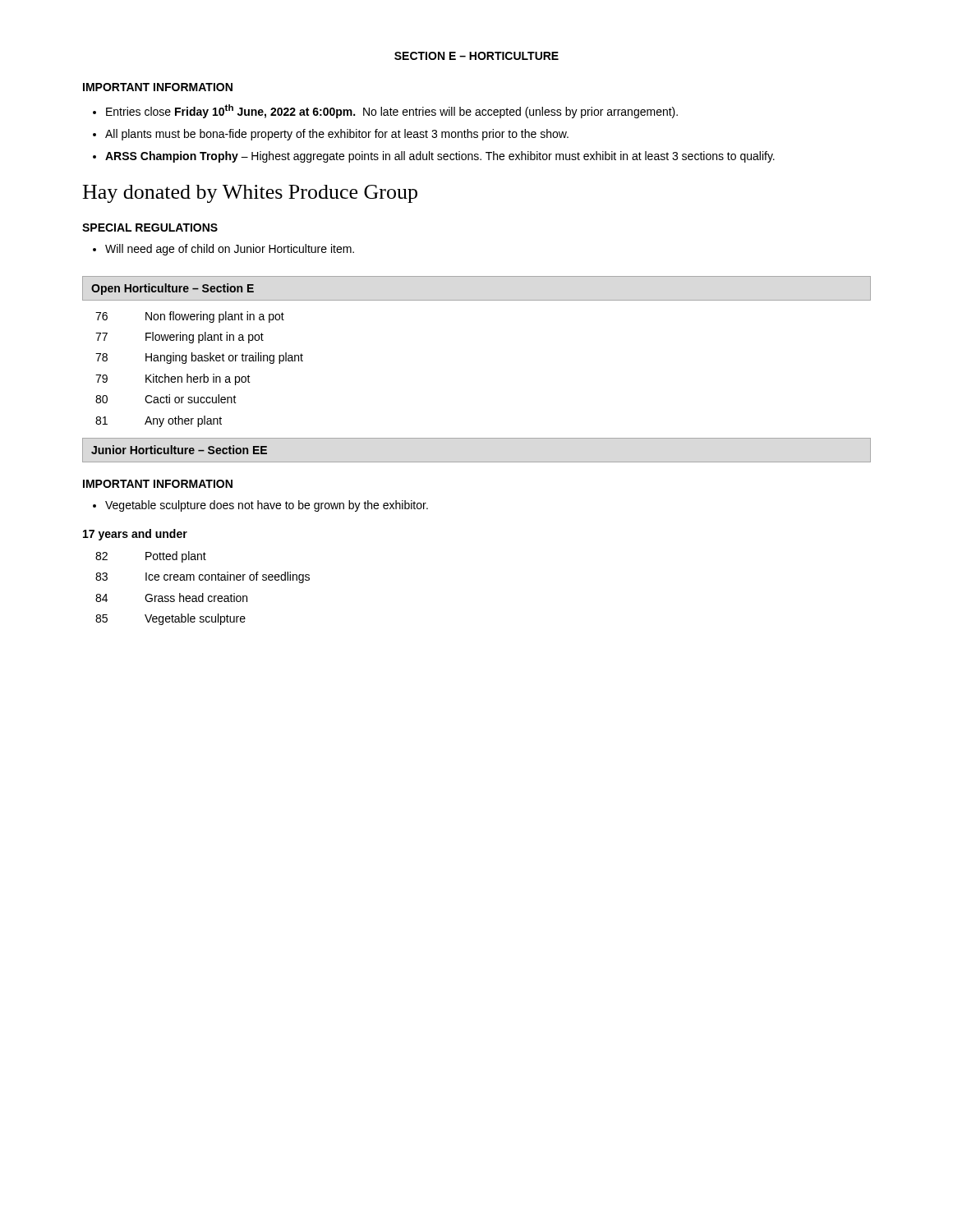
Task: Find the passage starting "77Flowering plant in a pot"
Action: [173, 337]
